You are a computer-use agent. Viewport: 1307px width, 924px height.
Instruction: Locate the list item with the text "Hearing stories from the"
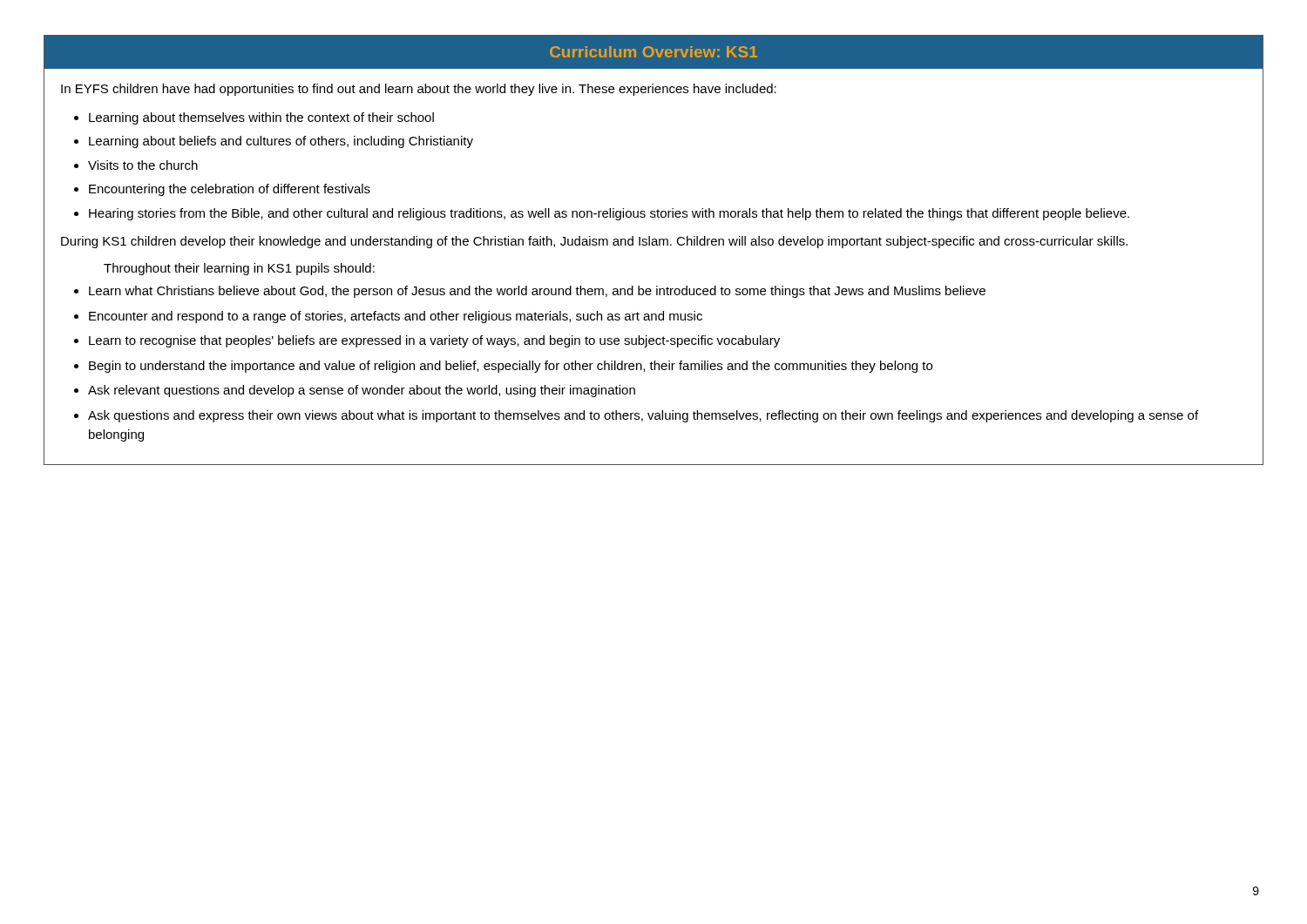pyautogui.click(x=609, y=213)
